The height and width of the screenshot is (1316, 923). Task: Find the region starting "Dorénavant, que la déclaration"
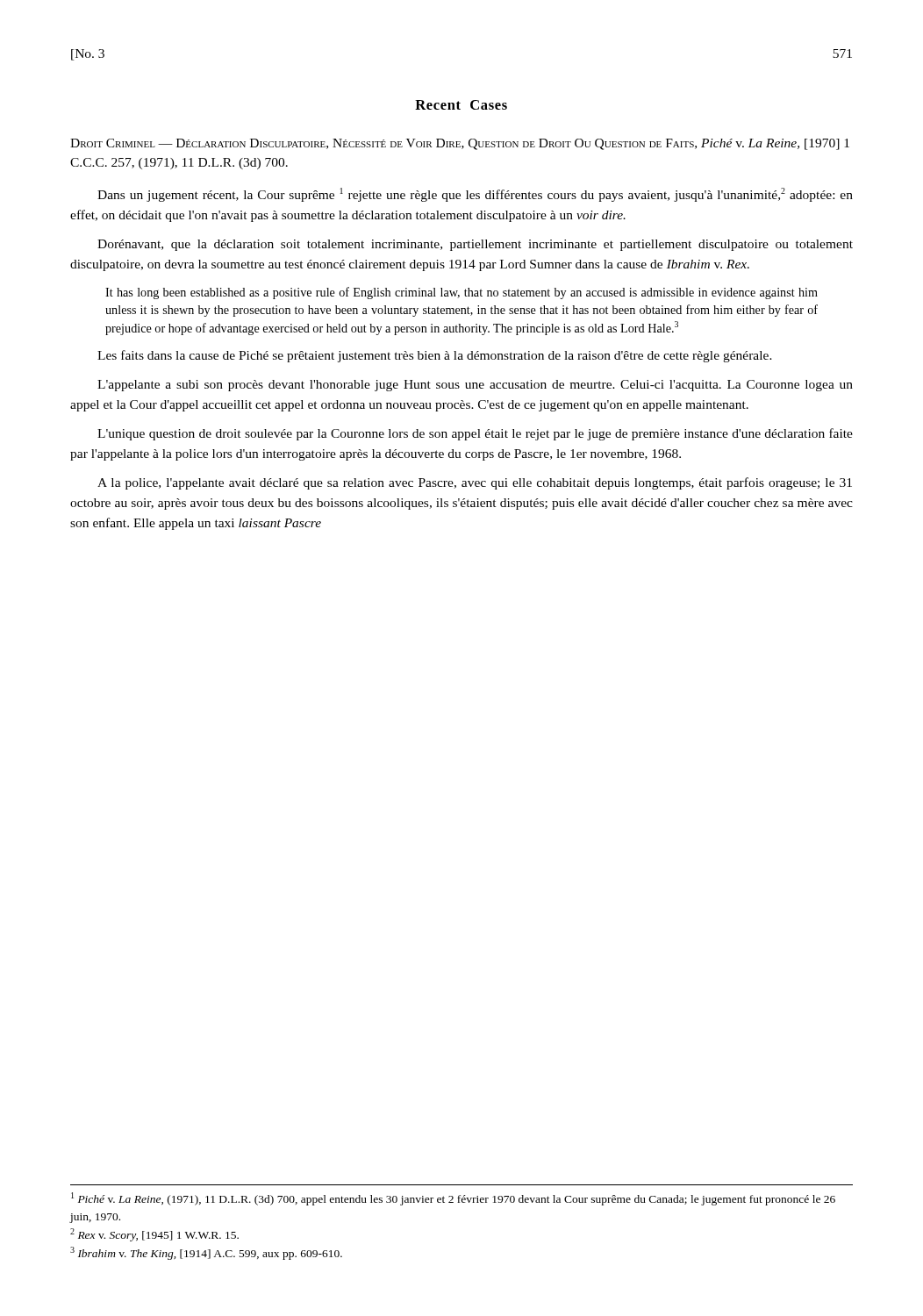click(462, 253)
